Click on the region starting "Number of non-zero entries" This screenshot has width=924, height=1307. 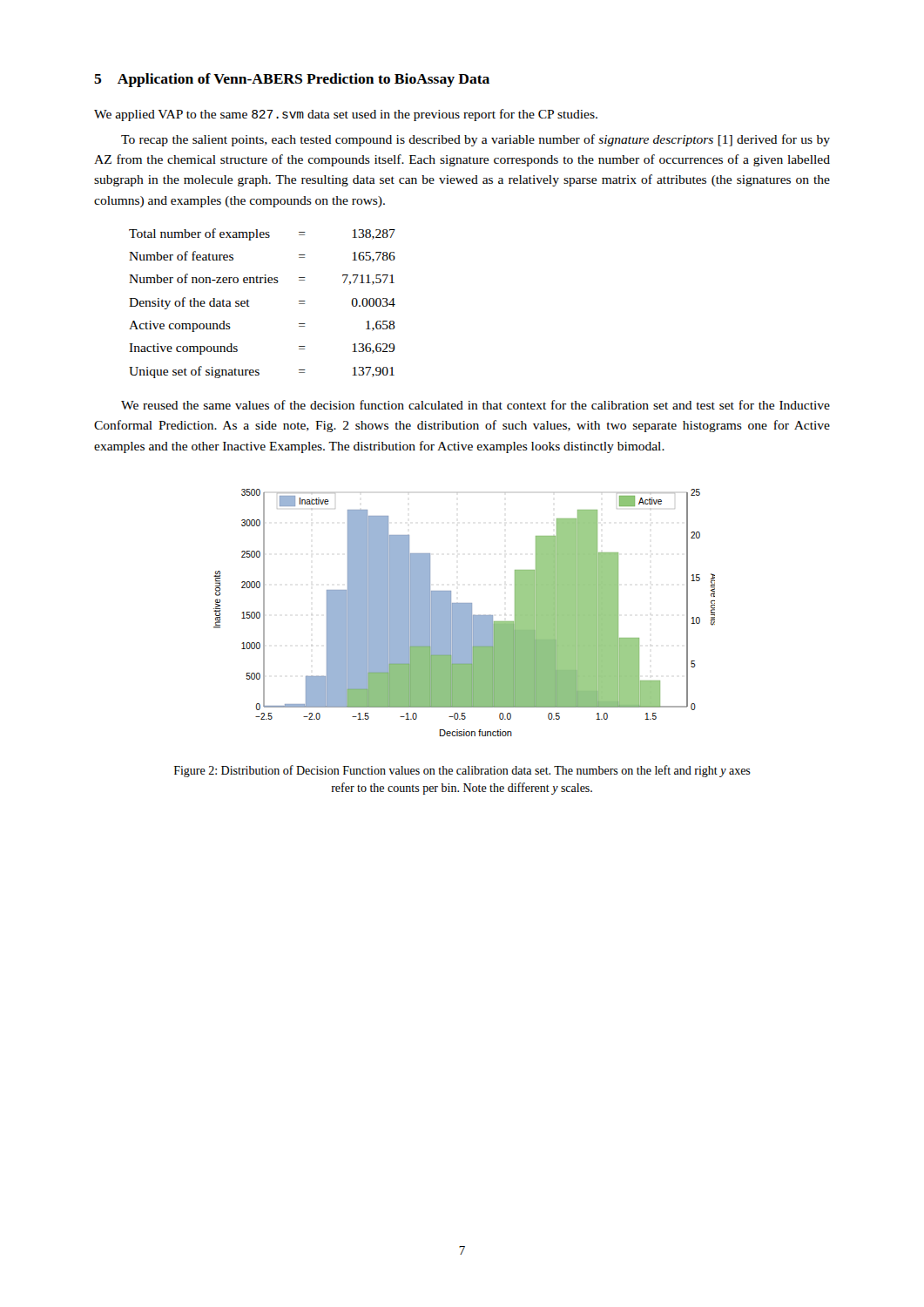coord(204,279)
